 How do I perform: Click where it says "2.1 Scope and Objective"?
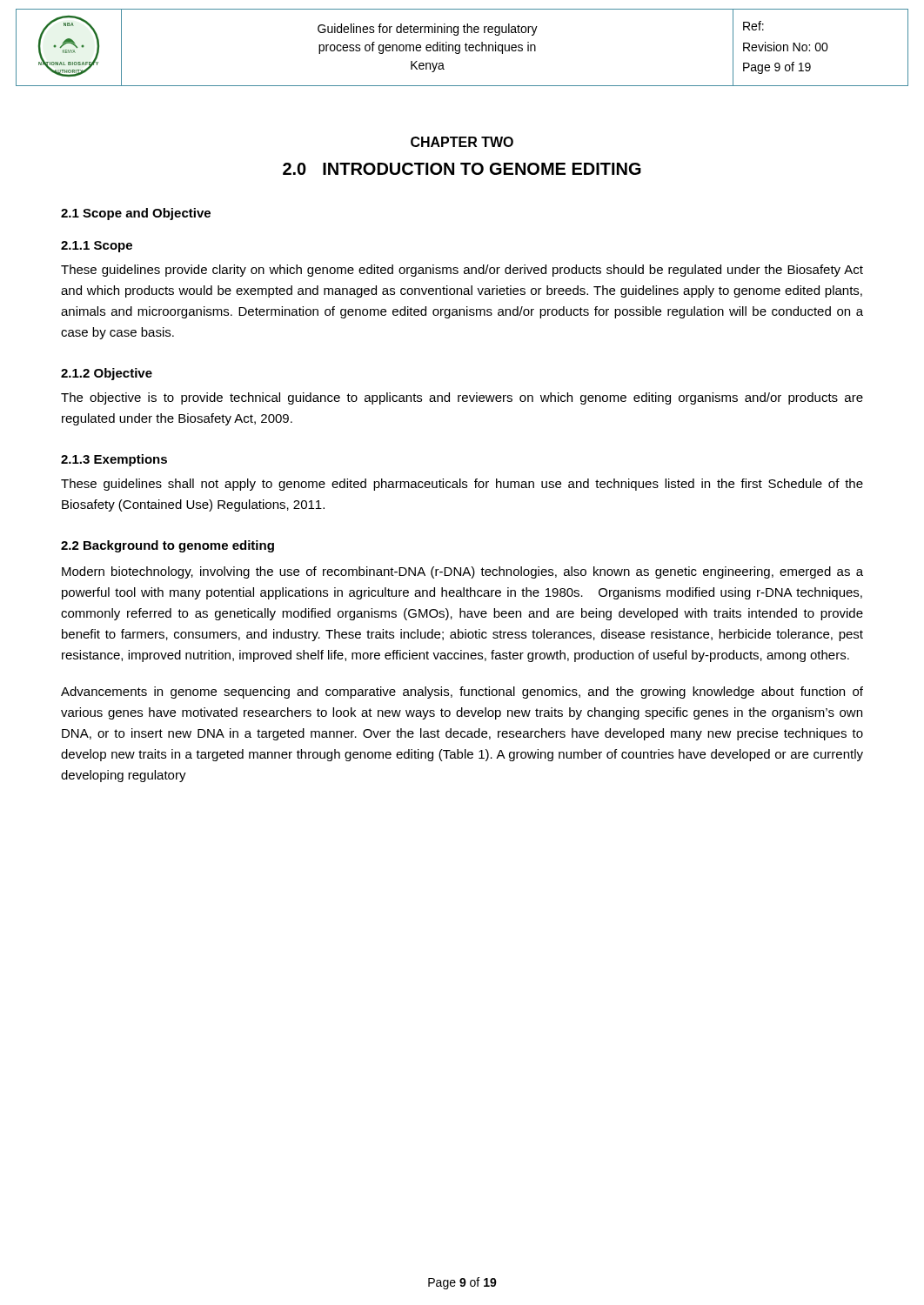[136, 213]
